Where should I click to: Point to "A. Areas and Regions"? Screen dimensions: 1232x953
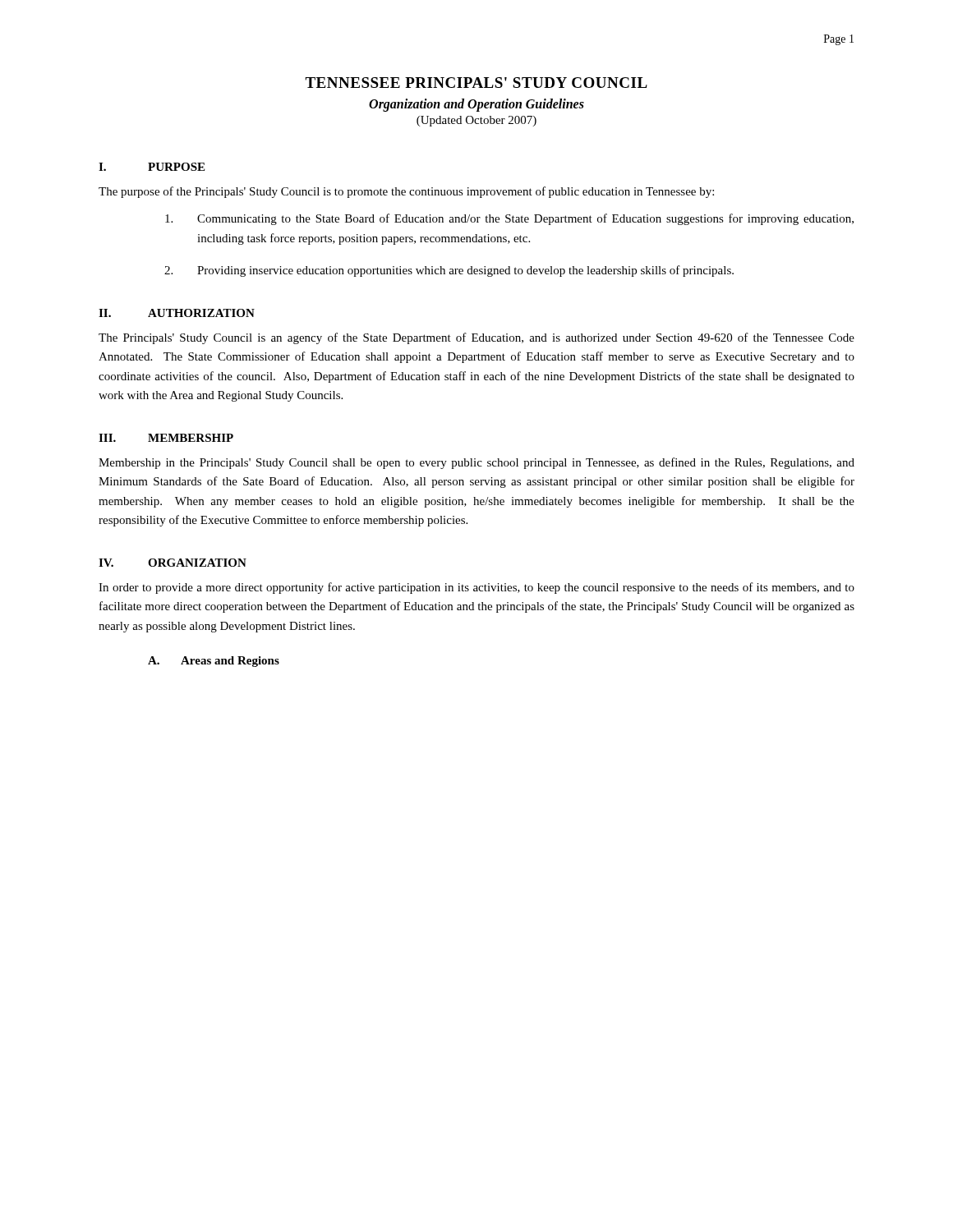214,661
